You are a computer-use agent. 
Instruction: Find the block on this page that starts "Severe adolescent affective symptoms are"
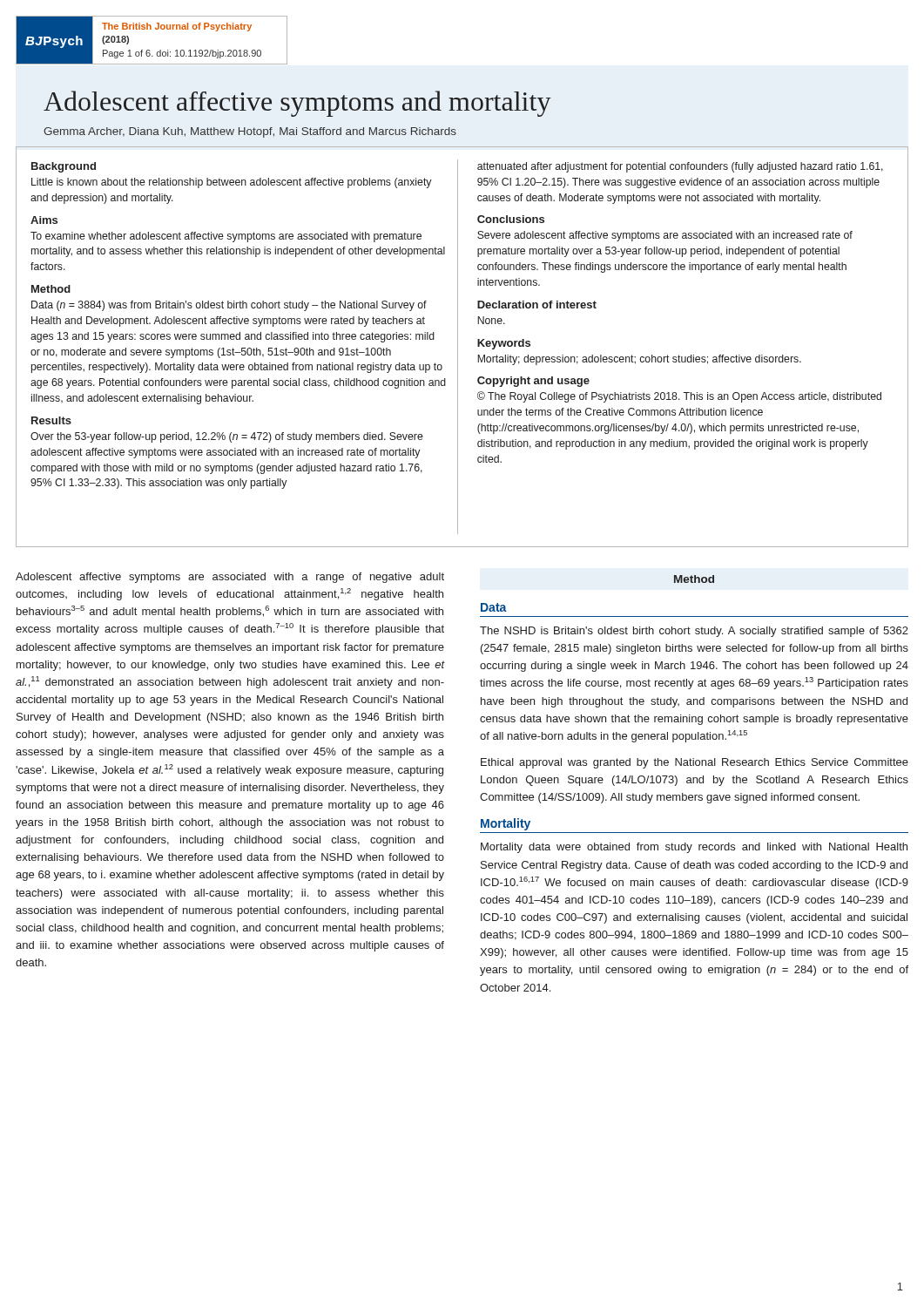[x=665, y=259]
